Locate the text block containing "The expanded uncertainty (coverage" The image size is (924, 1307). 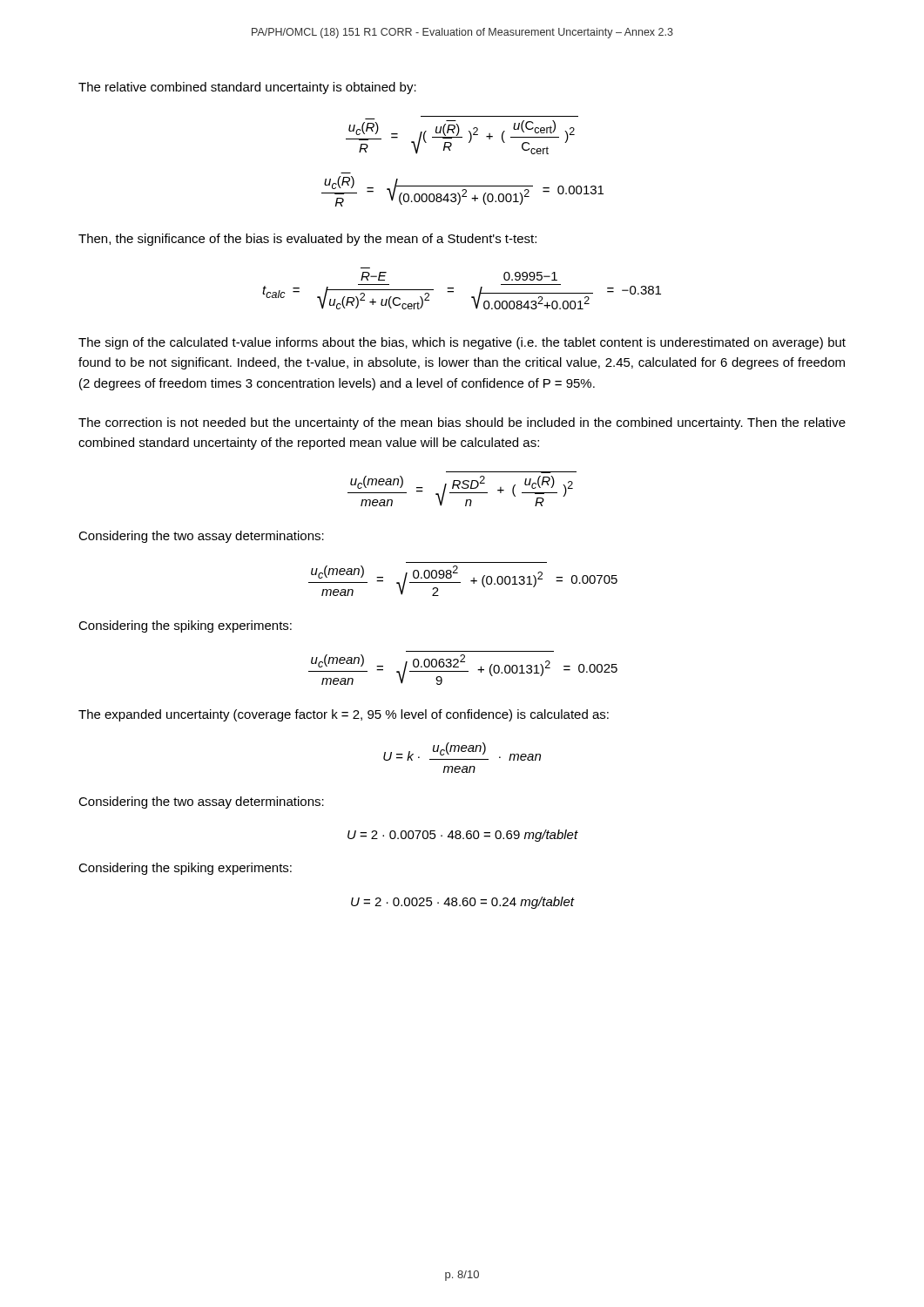(x=344, y=714)
